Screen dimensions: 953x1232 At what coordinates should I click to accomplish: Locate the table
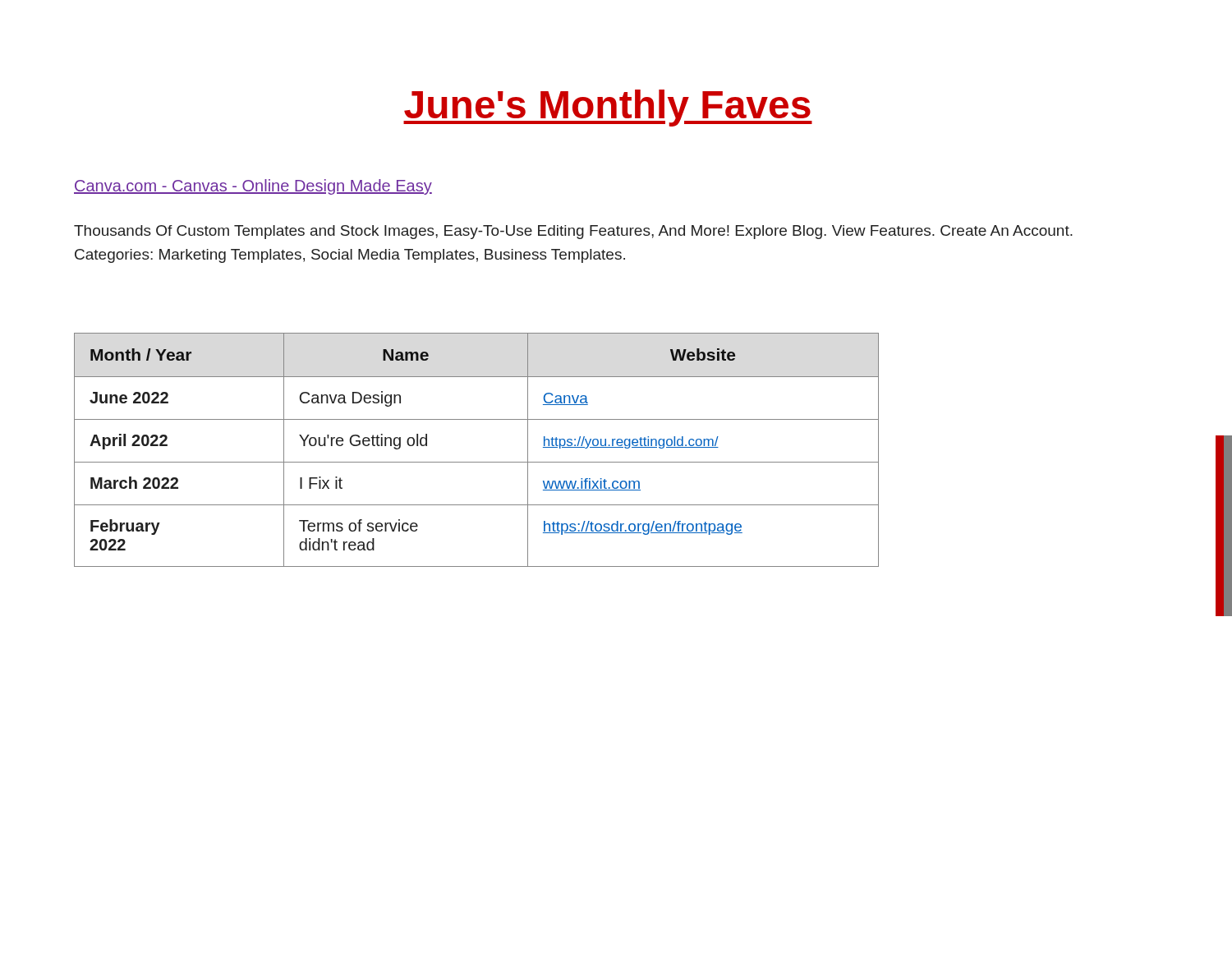(x=608, y=450)
